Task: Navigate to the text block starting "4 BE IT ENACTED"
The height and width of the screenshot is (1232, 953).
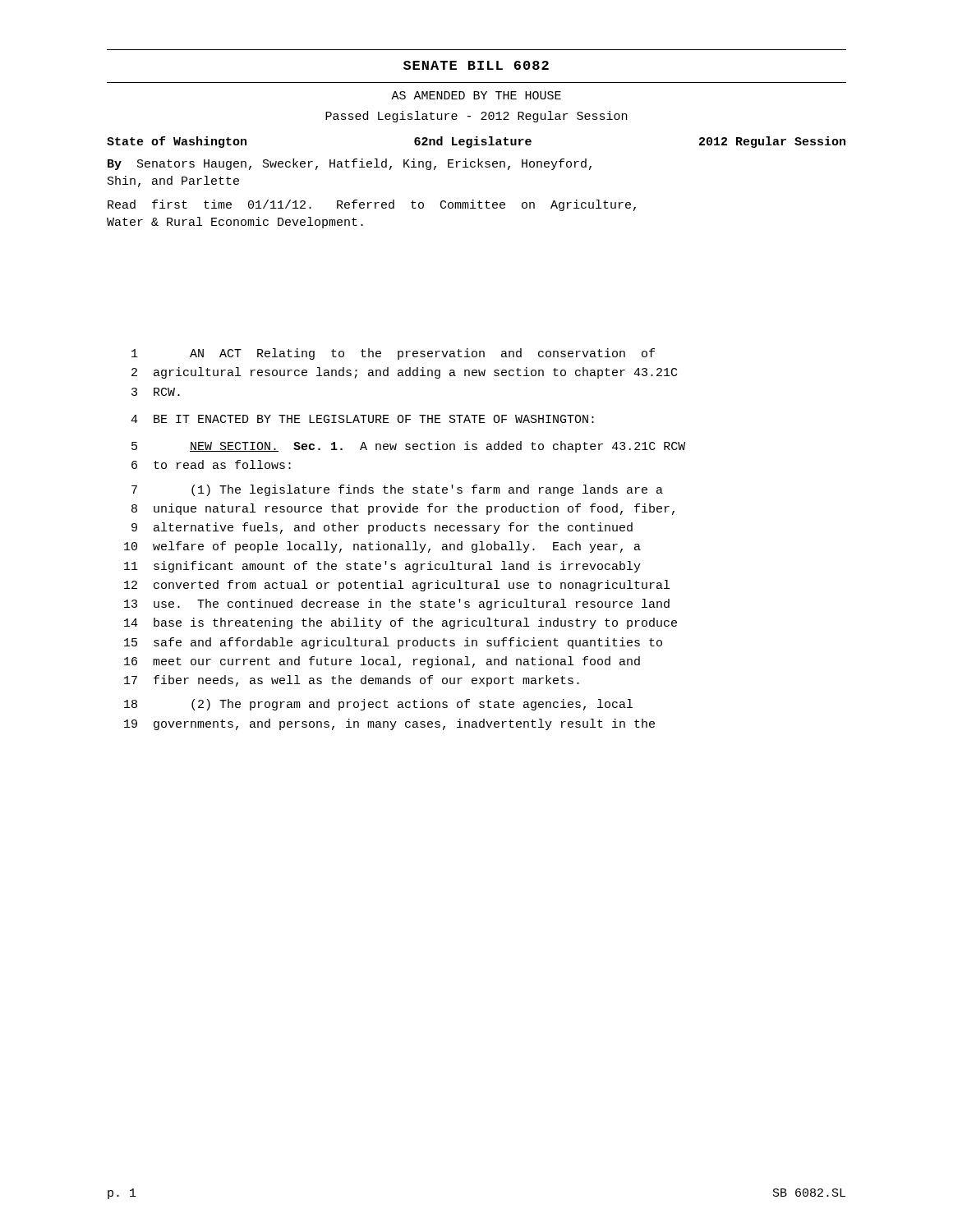Action: pos(476,420)
